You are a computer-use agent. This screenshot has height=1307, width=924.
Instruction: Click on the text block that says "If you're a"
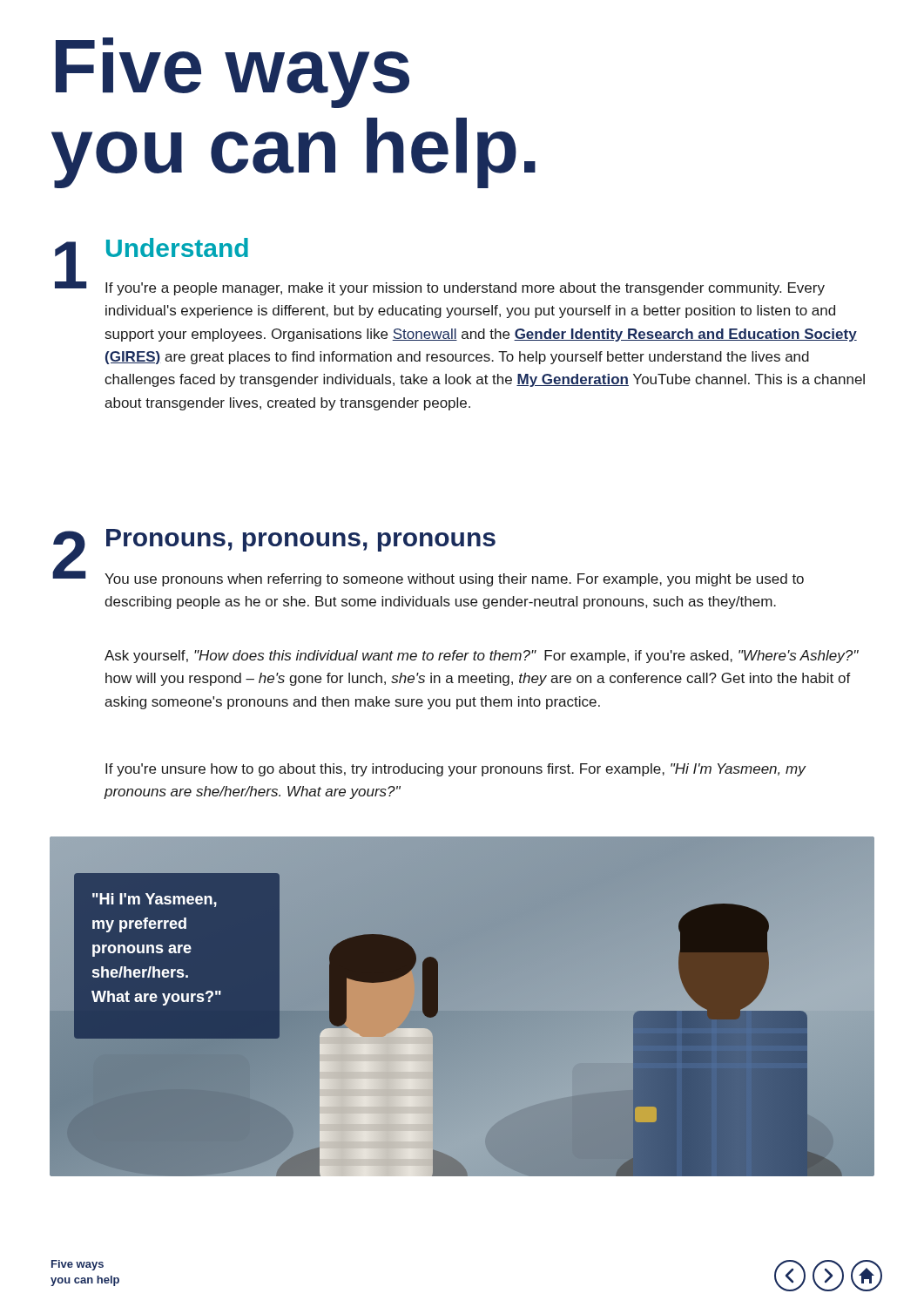(488, 346)
